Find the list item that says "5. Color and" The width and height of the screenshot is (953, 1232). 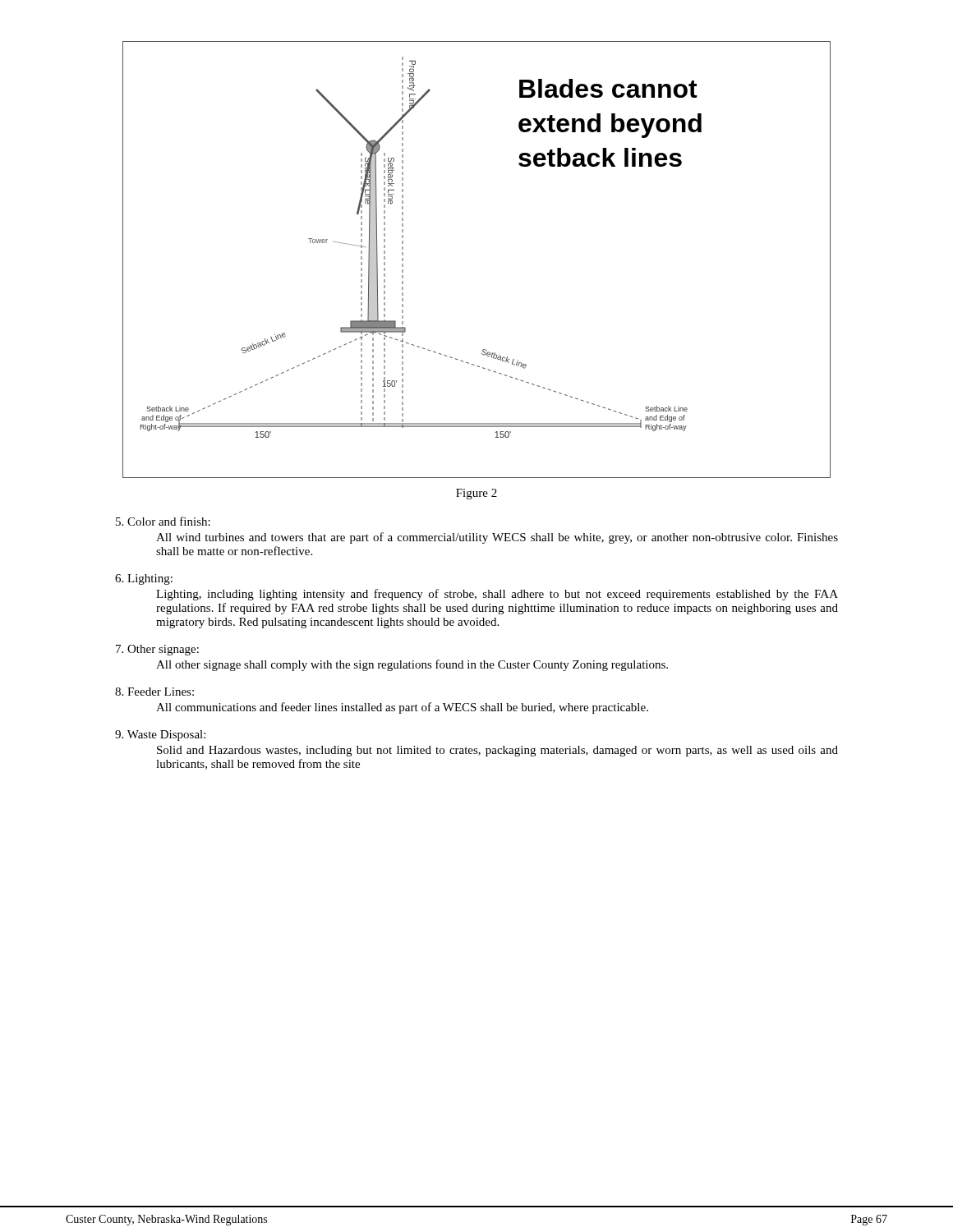coord(501,537)
